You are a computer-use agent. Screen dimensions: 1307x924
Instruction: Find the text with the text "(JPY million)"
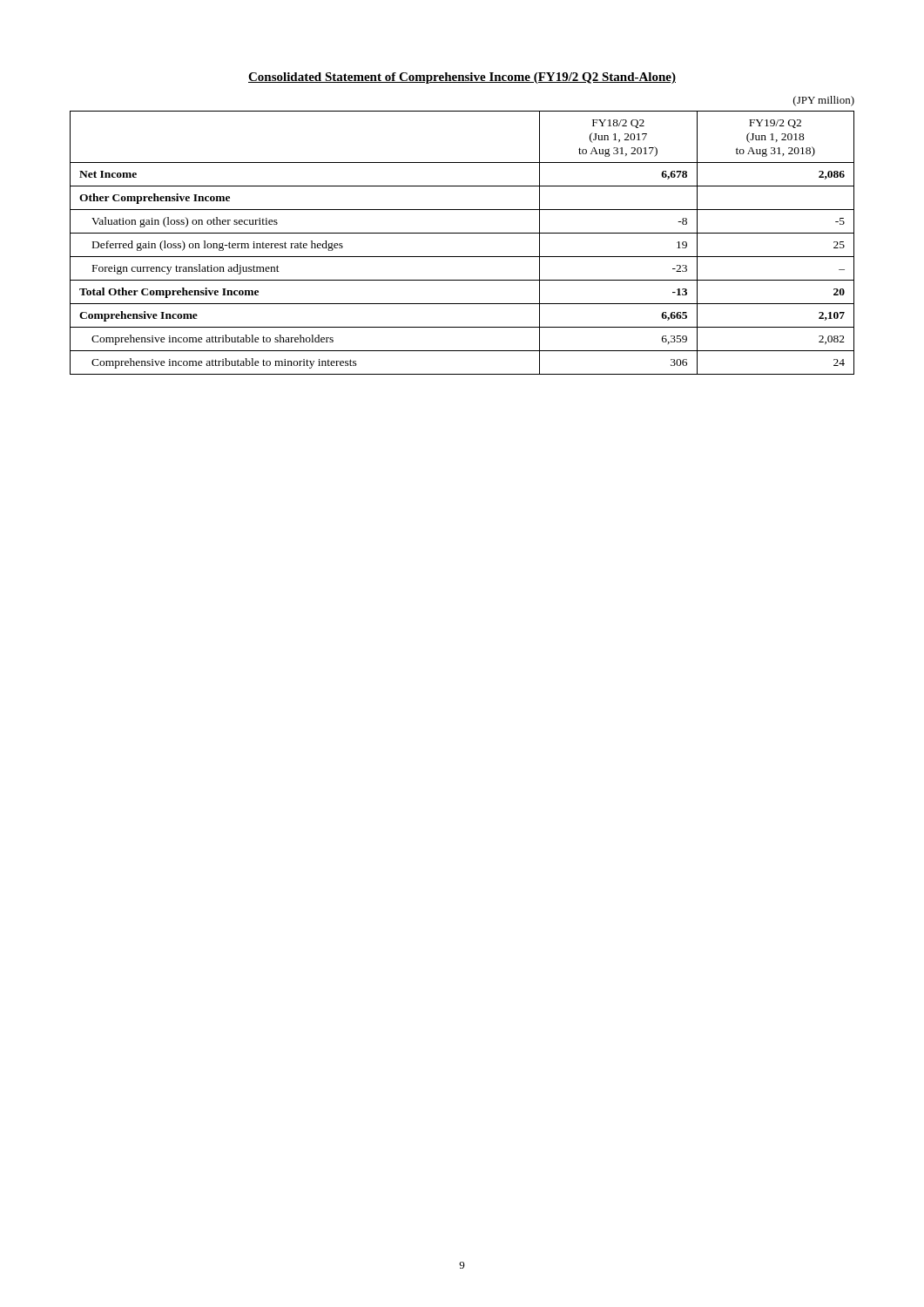click(824, 100)
